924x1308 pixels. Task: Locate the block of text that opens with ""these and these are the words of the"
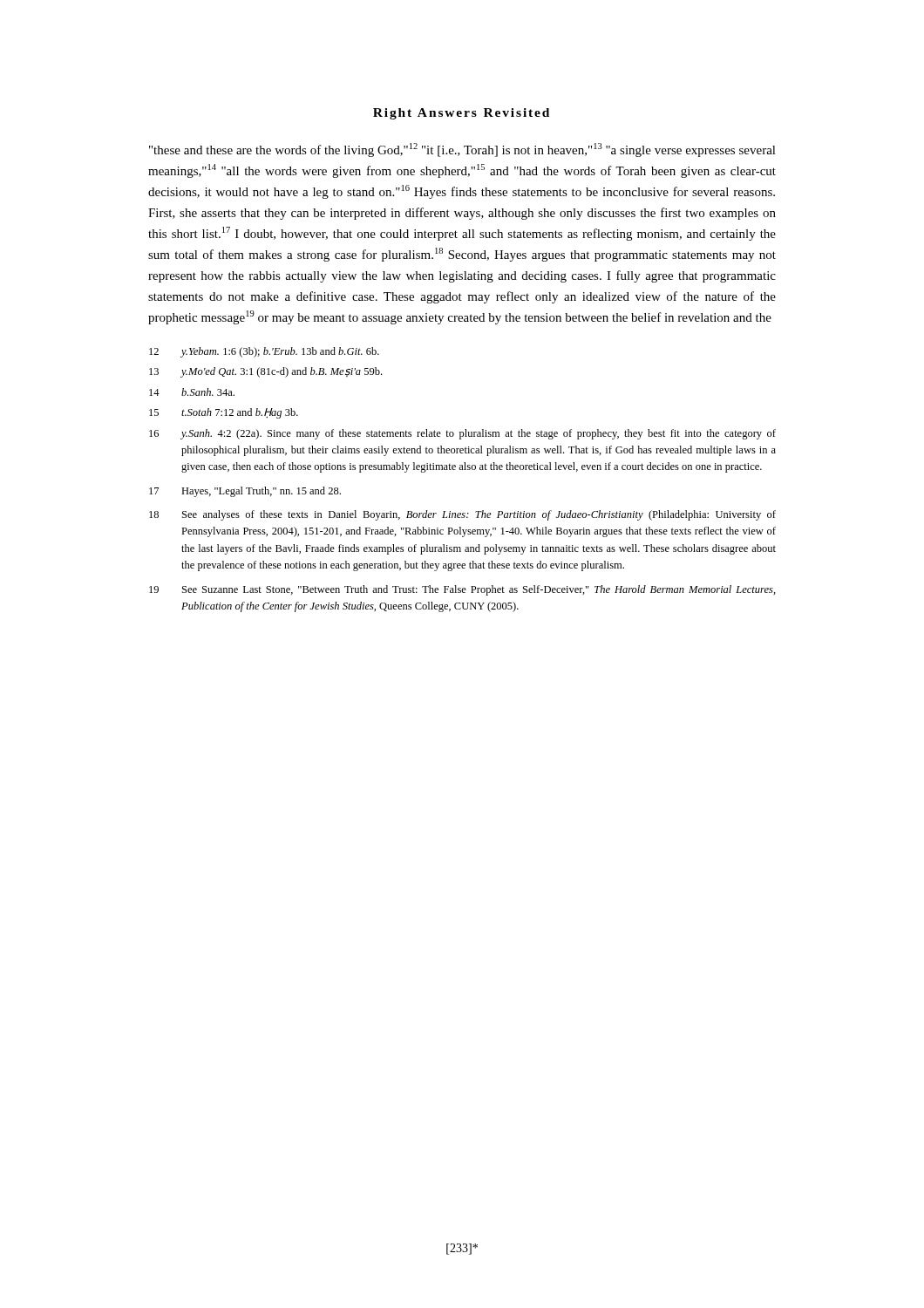click(x=462, y=233)
